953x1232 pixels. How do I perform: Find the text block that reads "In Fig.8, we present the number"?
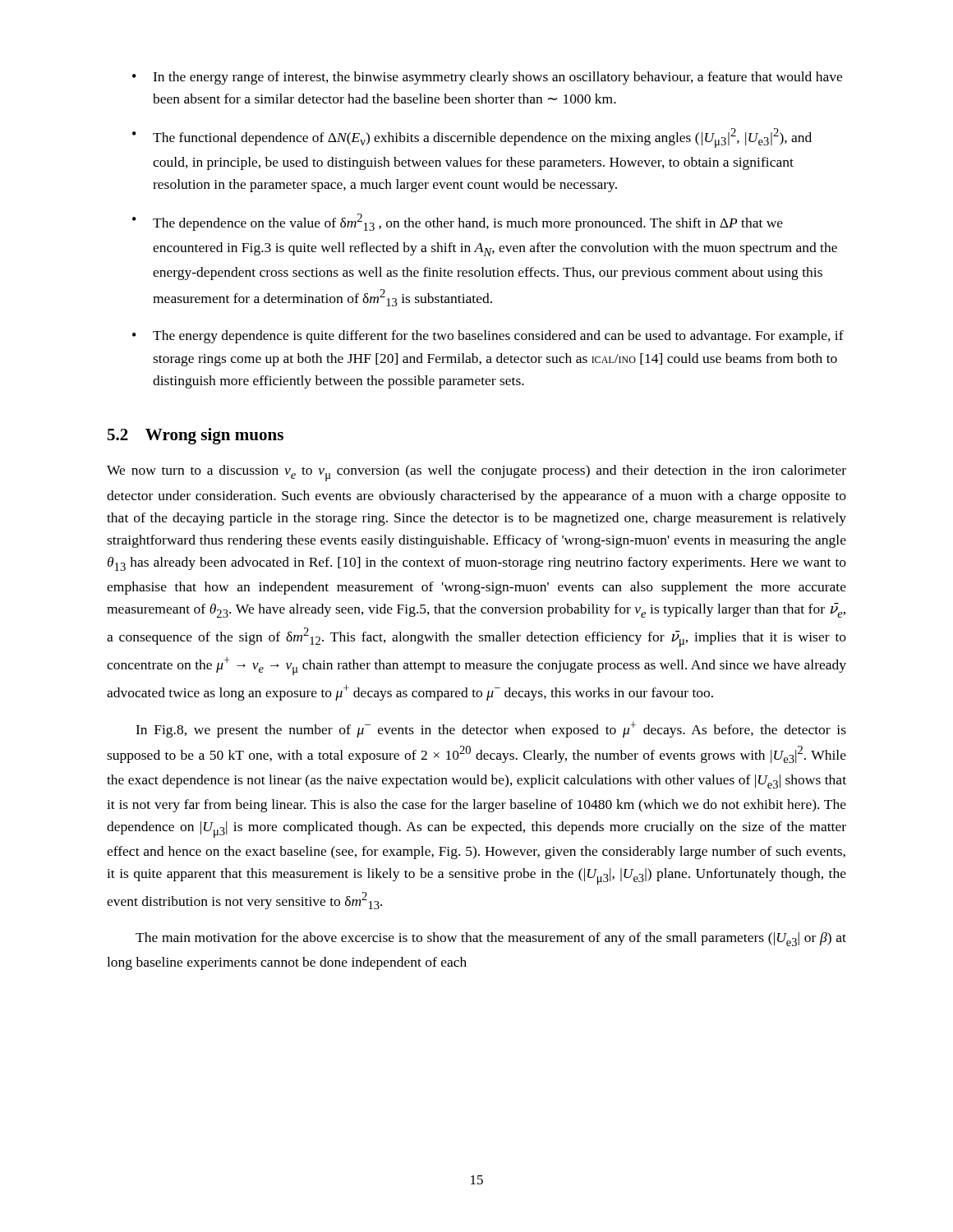476,815
